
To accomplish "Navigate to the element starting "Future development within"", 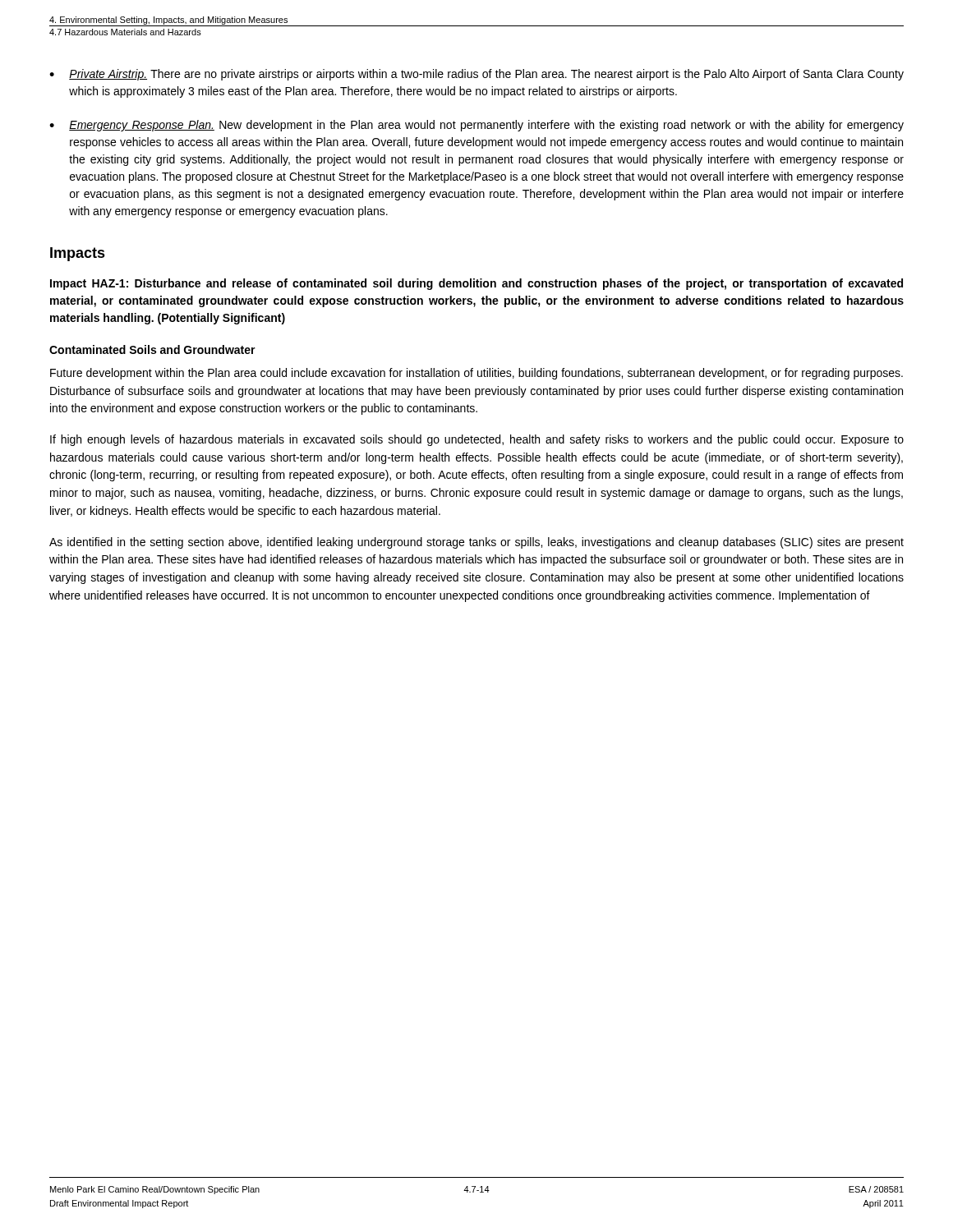I will pos(476,391).
